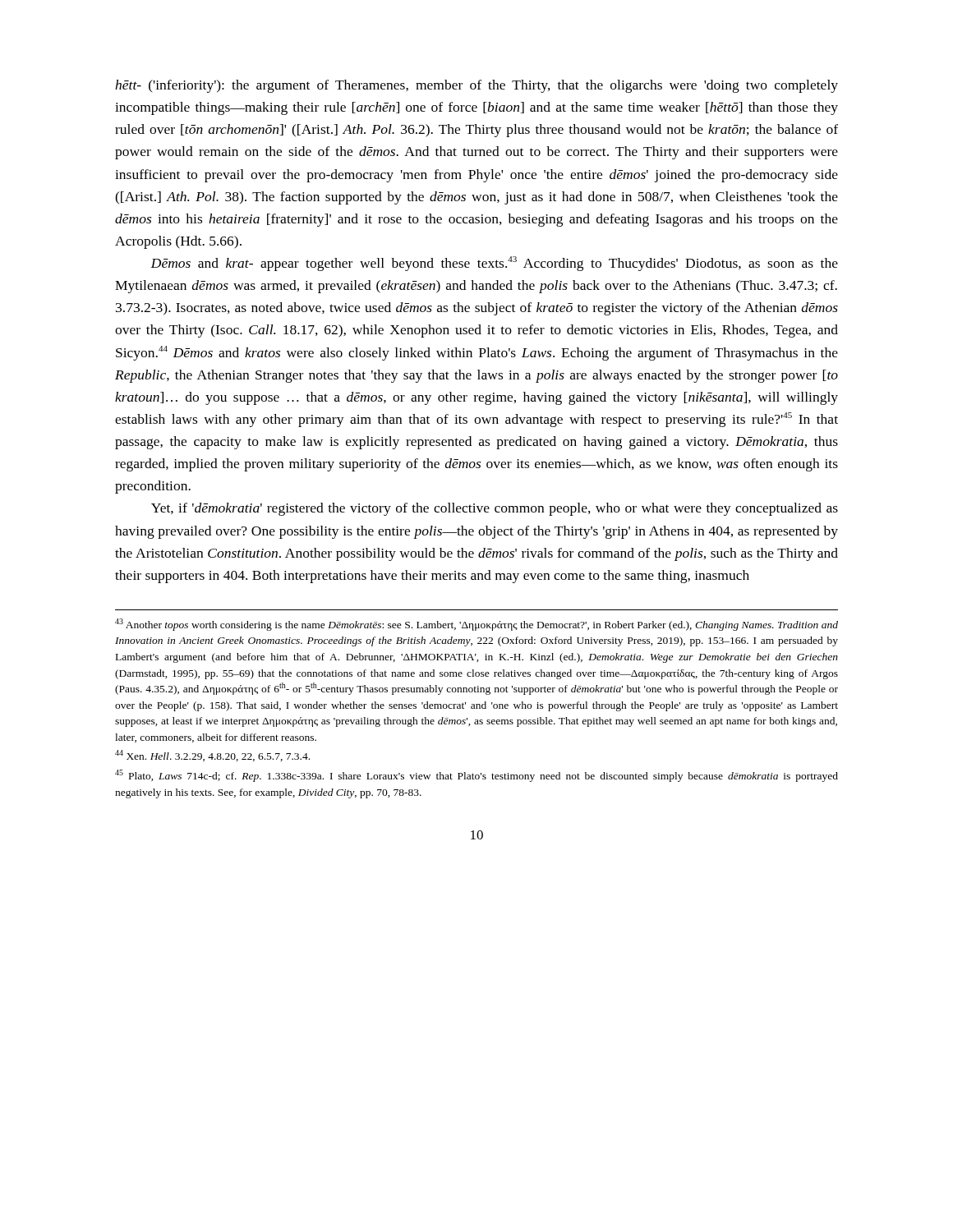
Task: Point to the text starting "43 Another topos"
Action: coord(476,680)
